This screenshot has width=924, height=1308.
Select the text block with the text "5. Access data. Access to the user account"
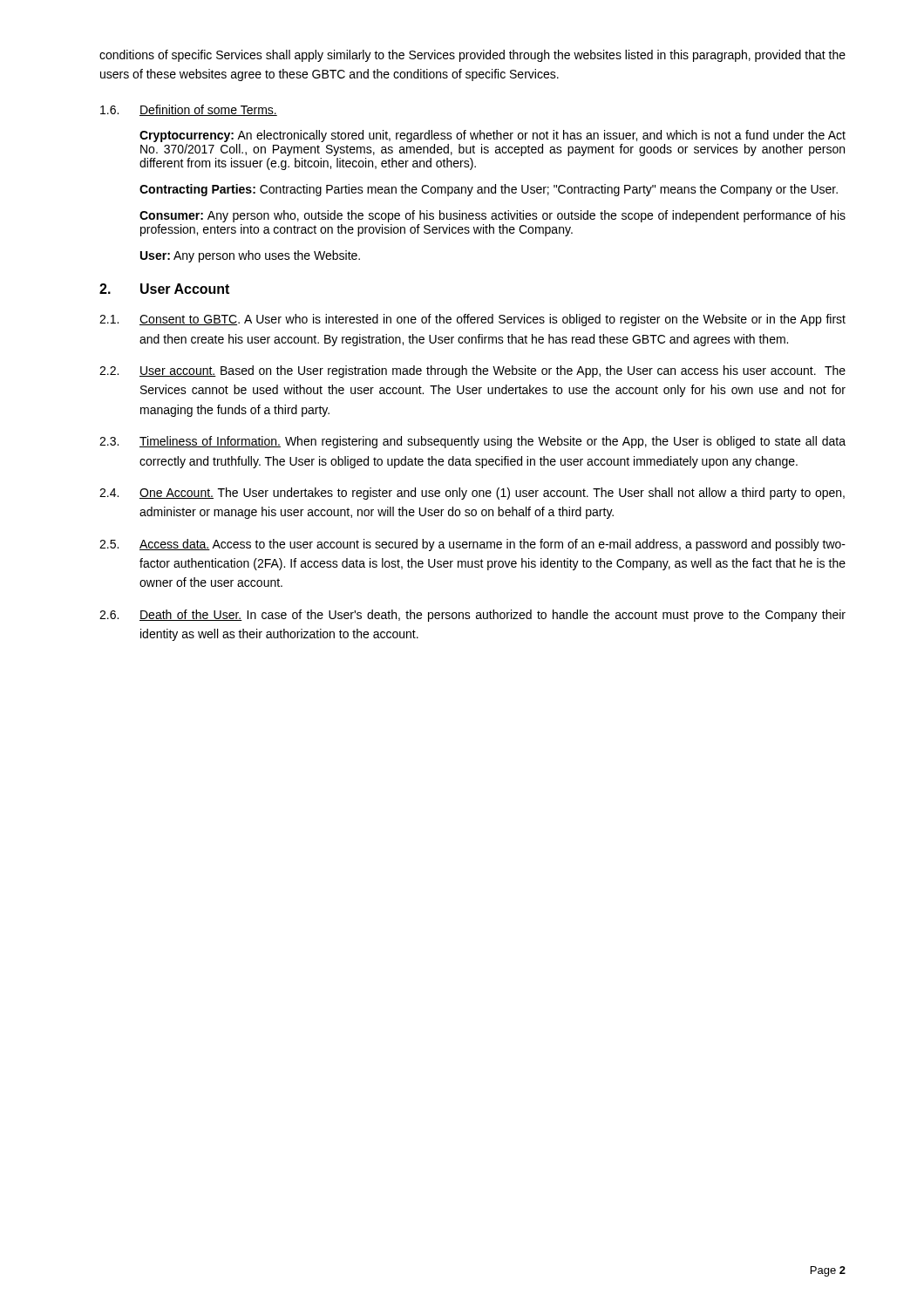click(x=472, y=564)
